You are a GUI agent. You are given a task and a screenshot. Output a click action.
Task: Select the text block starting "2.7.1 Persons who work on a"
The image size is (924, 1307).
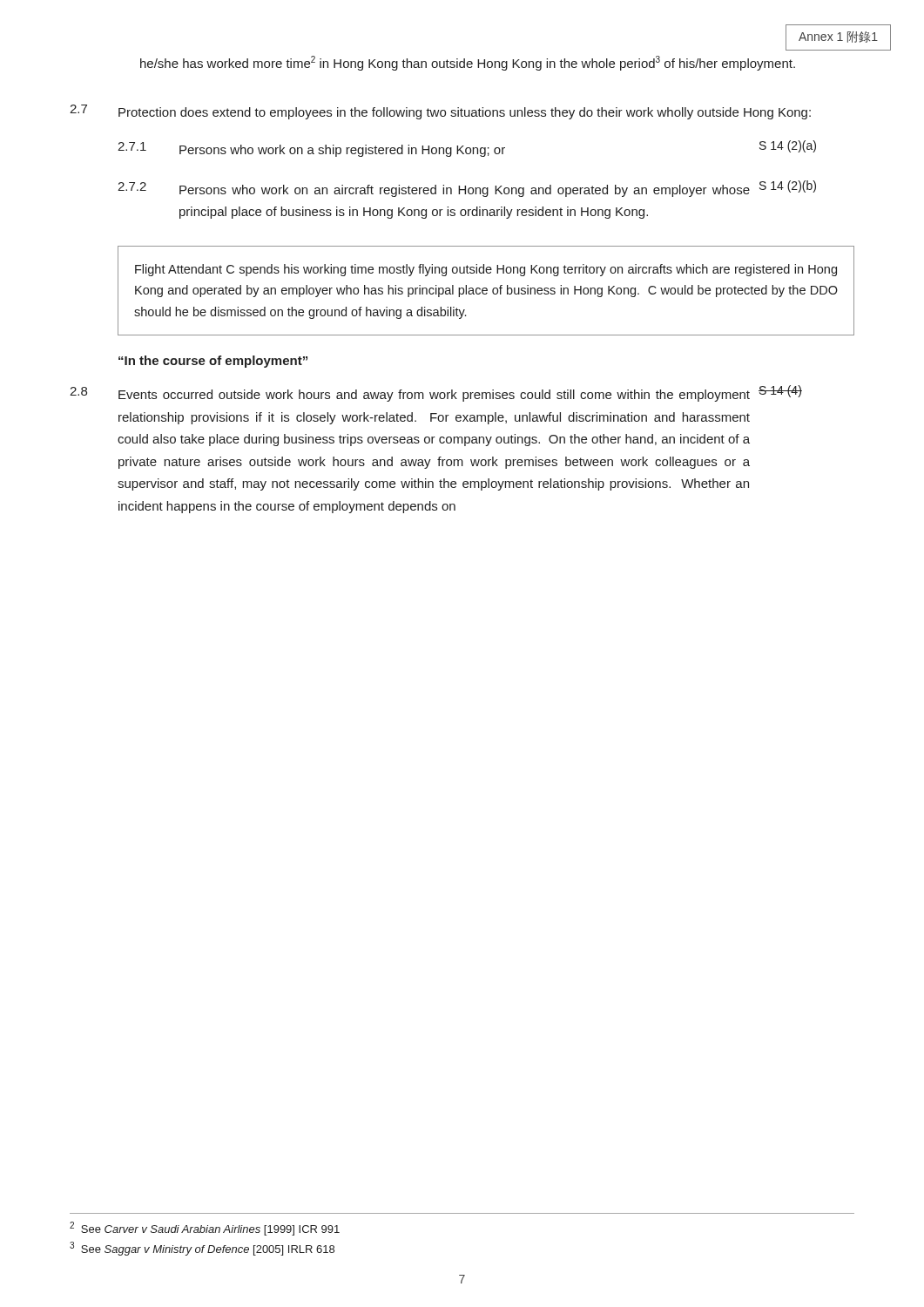tap(486, 154)
